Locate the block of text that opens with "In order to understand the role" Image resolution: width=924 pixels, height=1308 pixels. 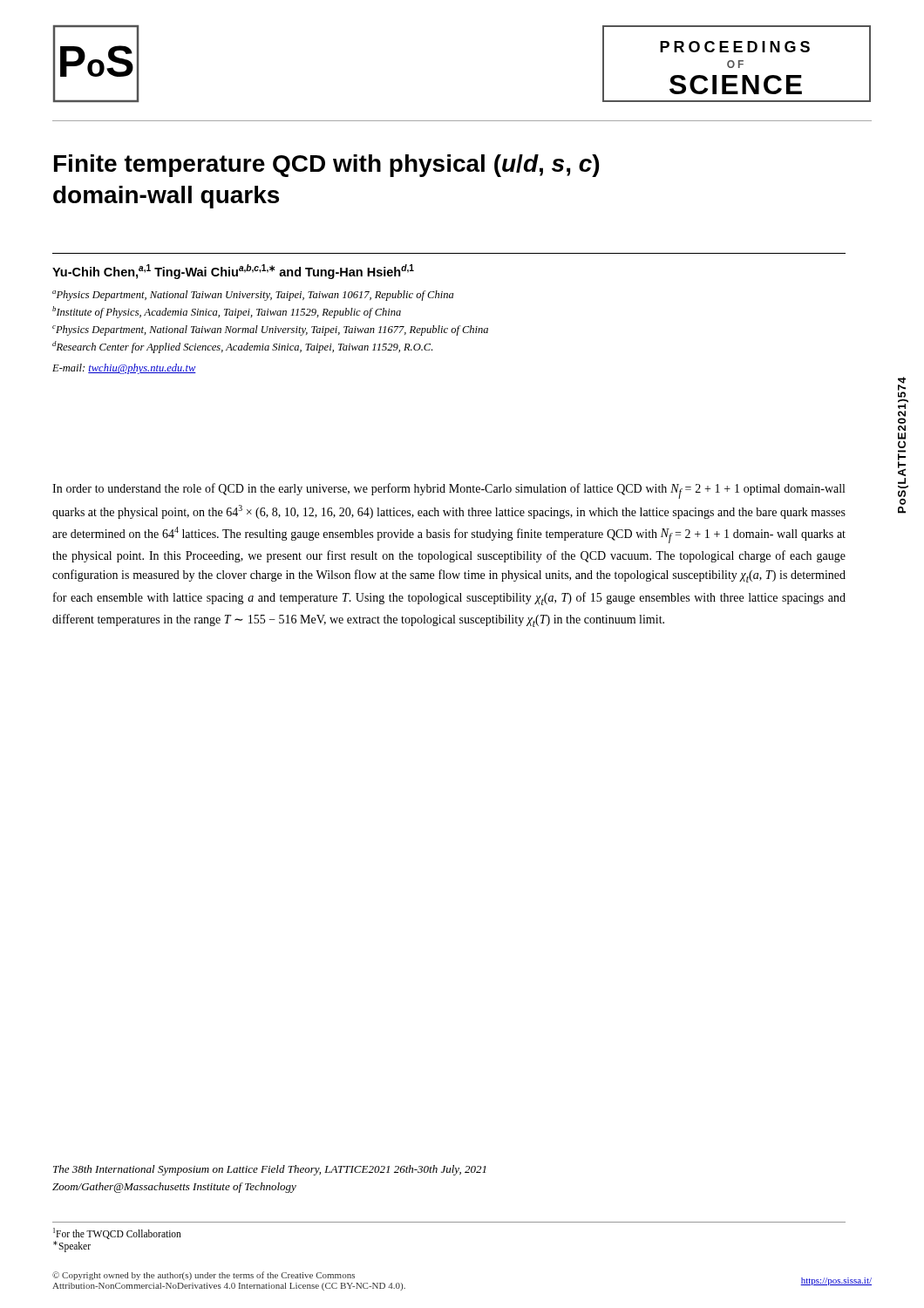point(449,556)
